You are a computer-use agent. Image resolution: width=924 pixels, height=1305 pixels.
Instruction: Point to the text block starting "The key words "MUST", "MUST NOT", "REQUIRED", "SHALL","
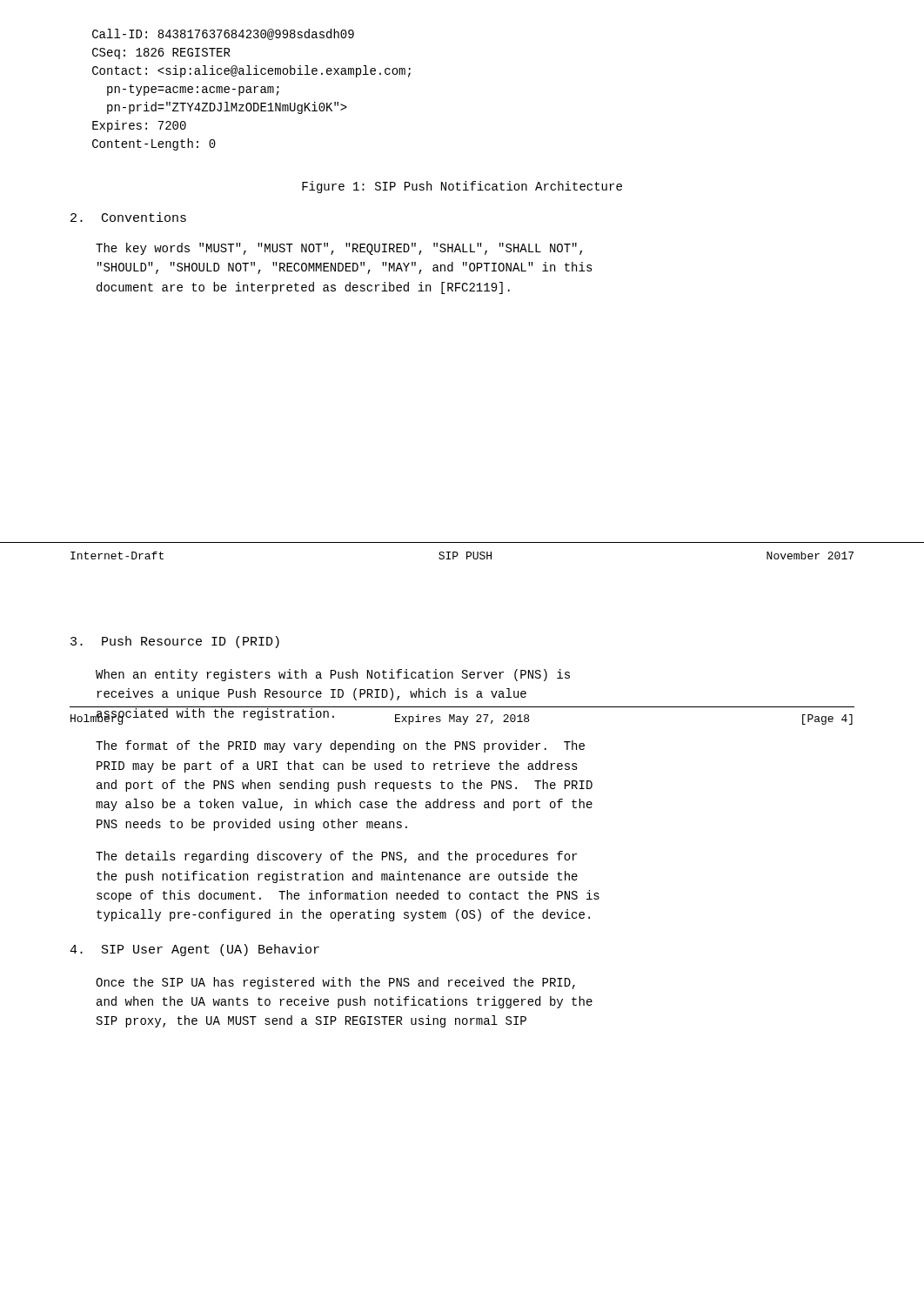344,268
